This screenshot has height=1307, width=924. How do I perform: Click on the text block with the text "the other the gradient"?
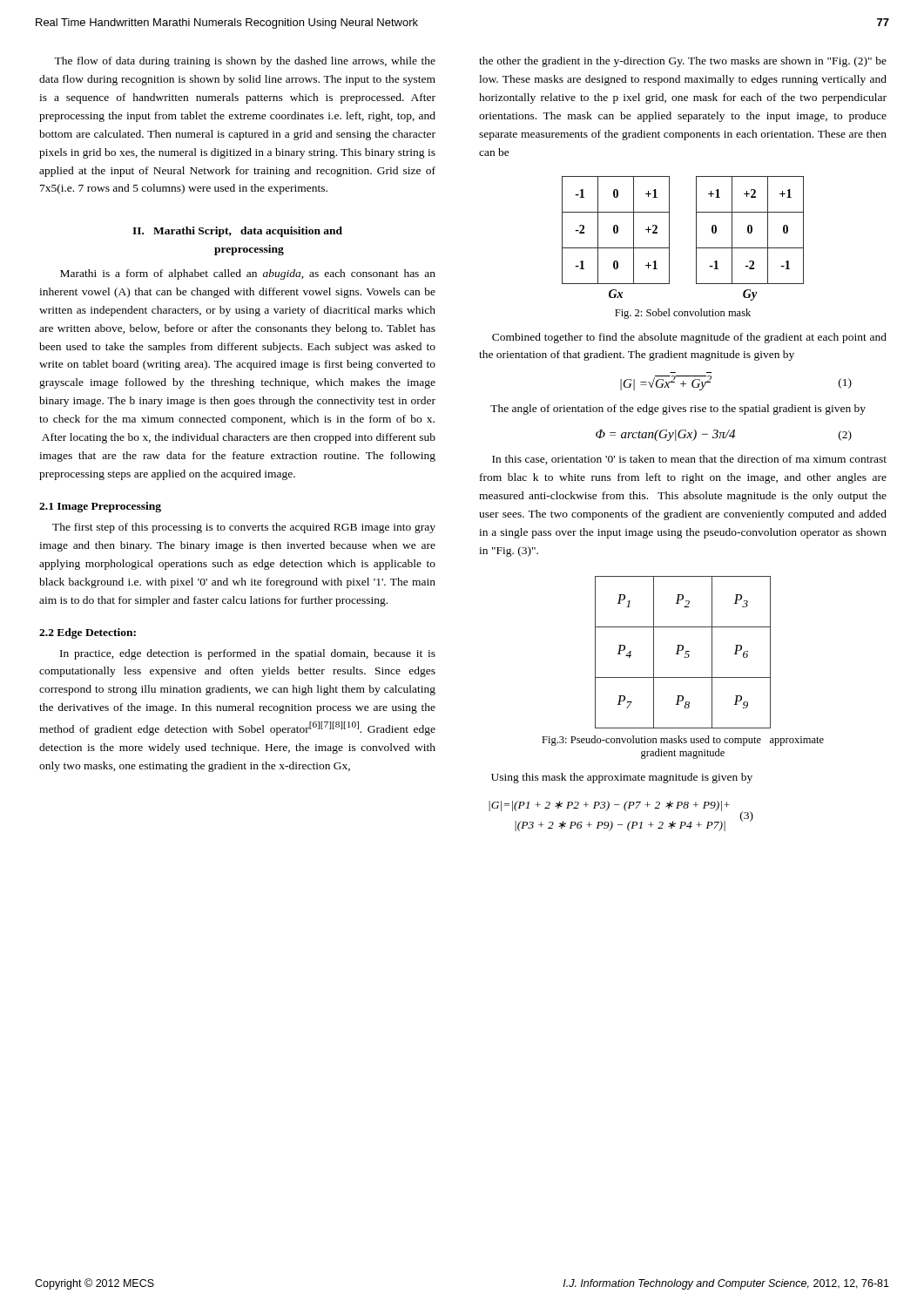[x=683, y=106]
